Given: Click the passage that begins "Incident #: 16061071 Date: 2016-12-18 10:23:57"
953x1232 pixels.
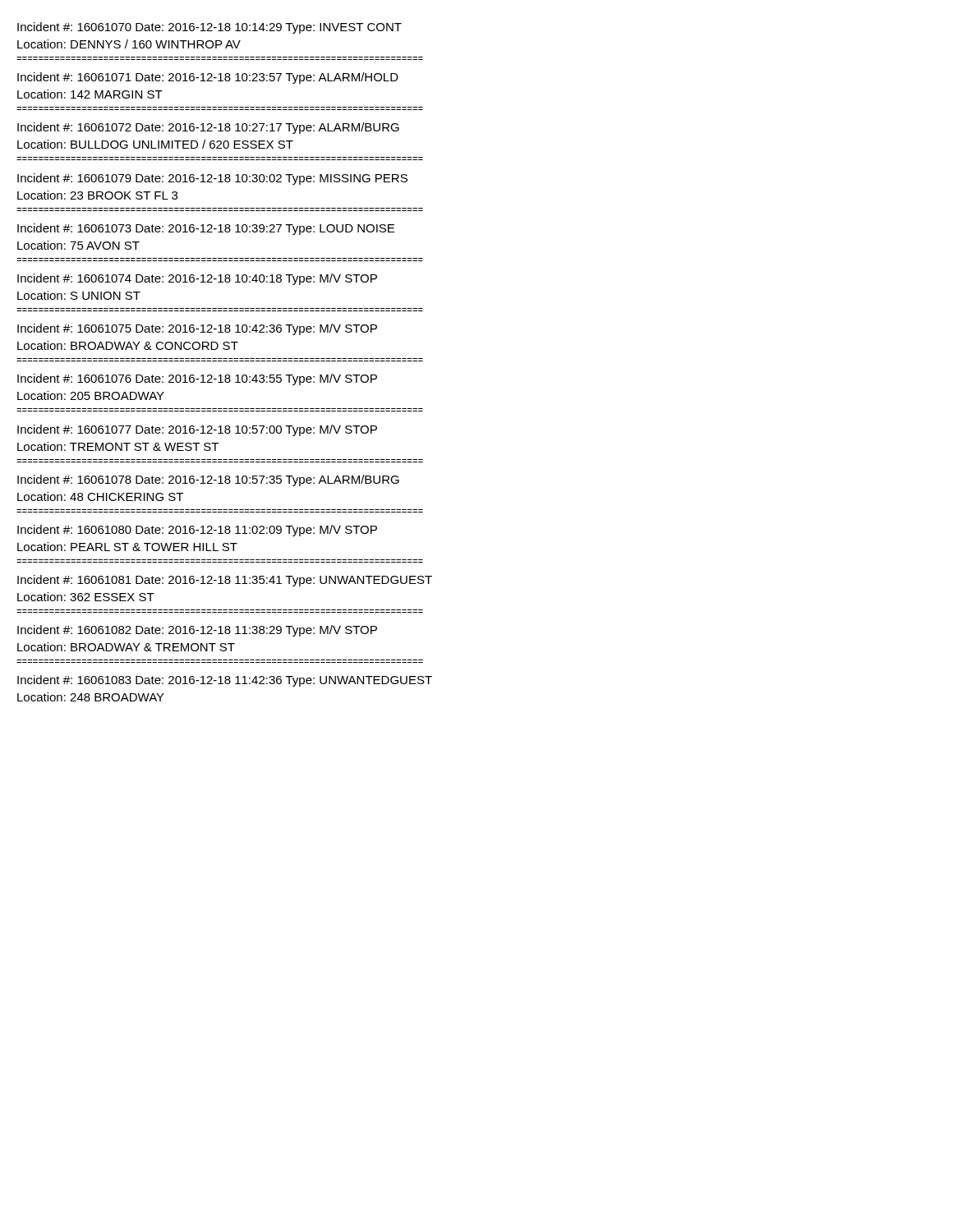Looking at the screenshot, I should pyautogui.click(x=208, y=78).
